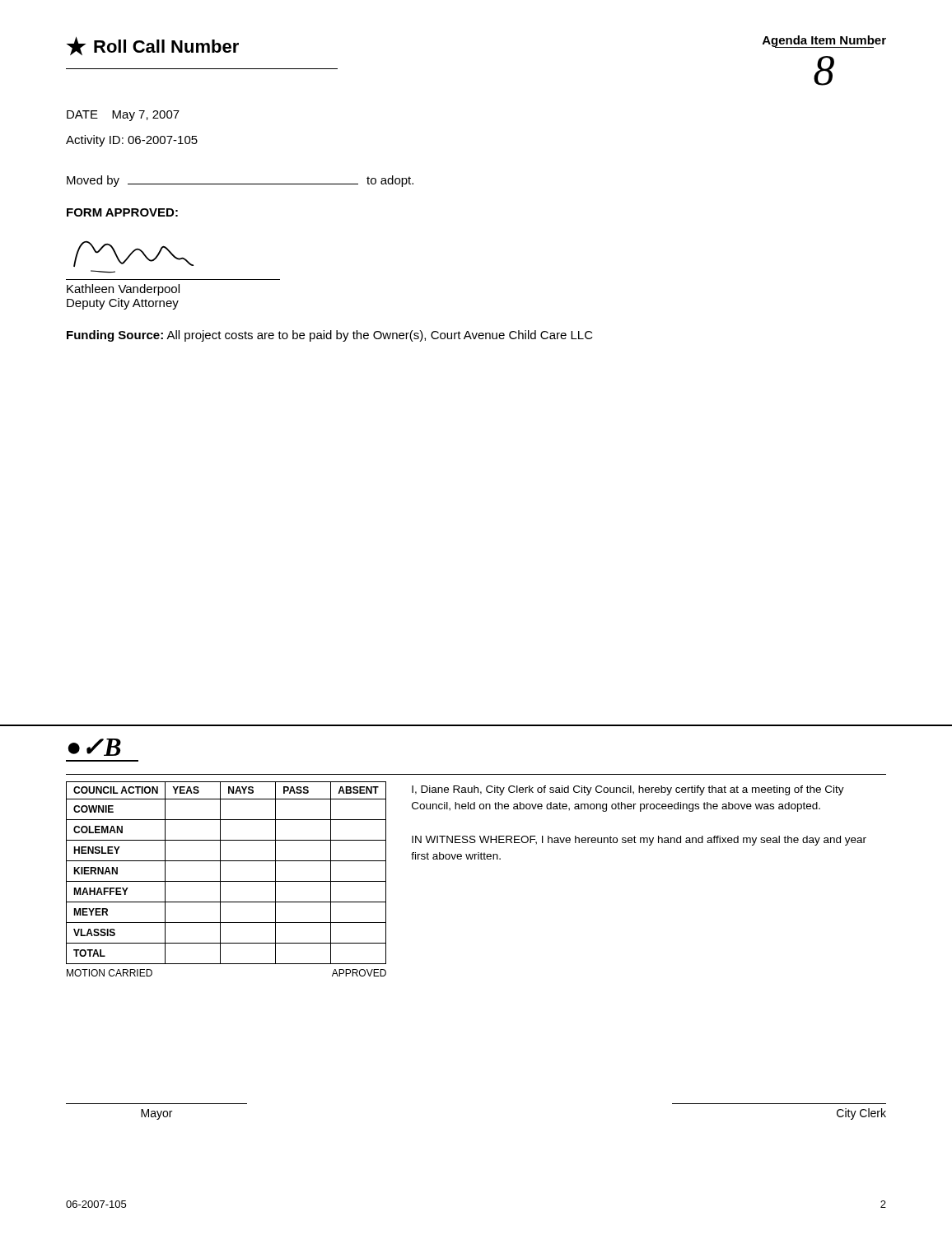Image resolution: width=952 pixels, height=1235 pixels.
Task: Locate the table with the text "COUNCIL ACTION"
Action: [226, 880]
